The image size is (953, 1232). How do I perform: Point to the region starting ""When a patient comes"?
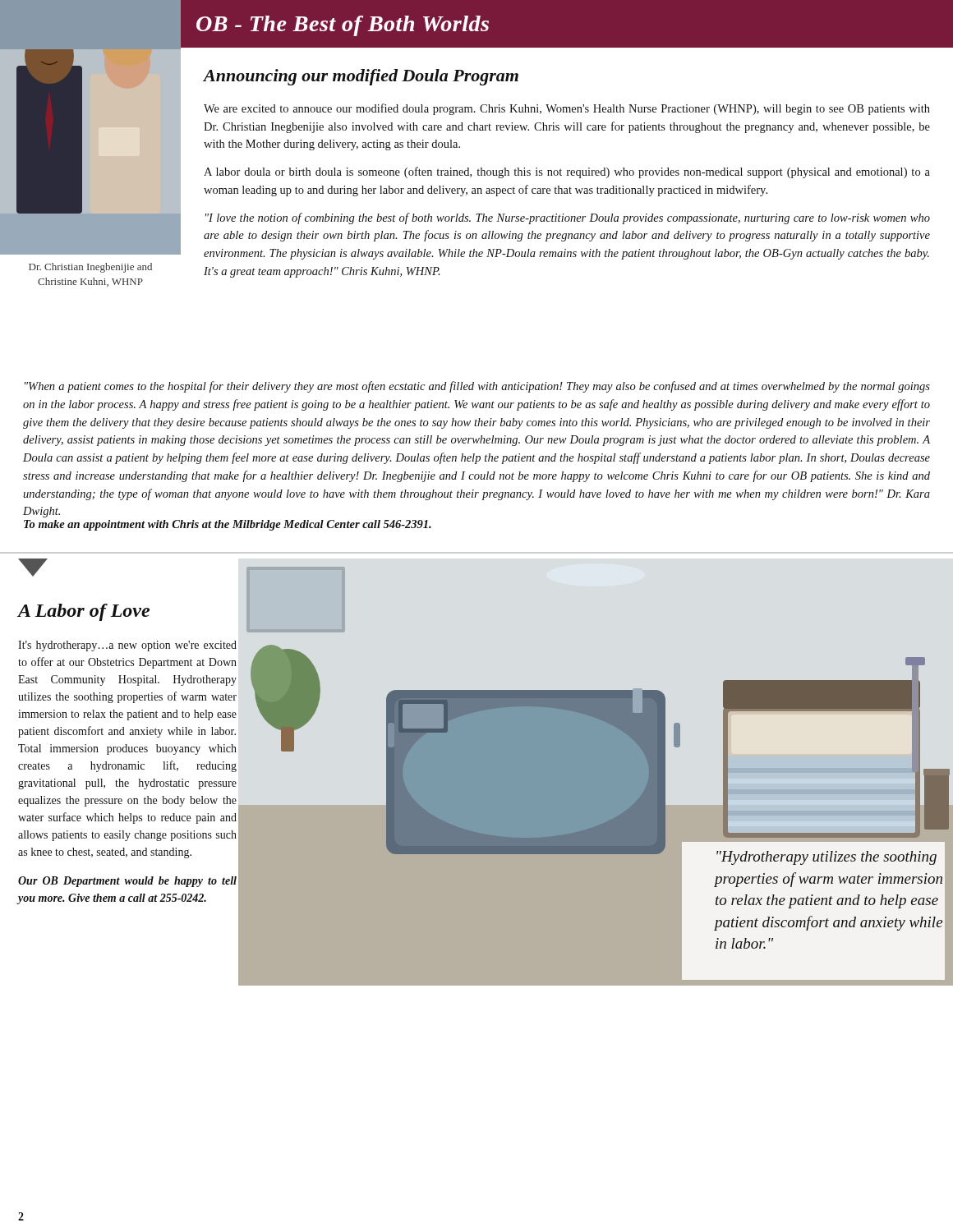tap(476, 449)
